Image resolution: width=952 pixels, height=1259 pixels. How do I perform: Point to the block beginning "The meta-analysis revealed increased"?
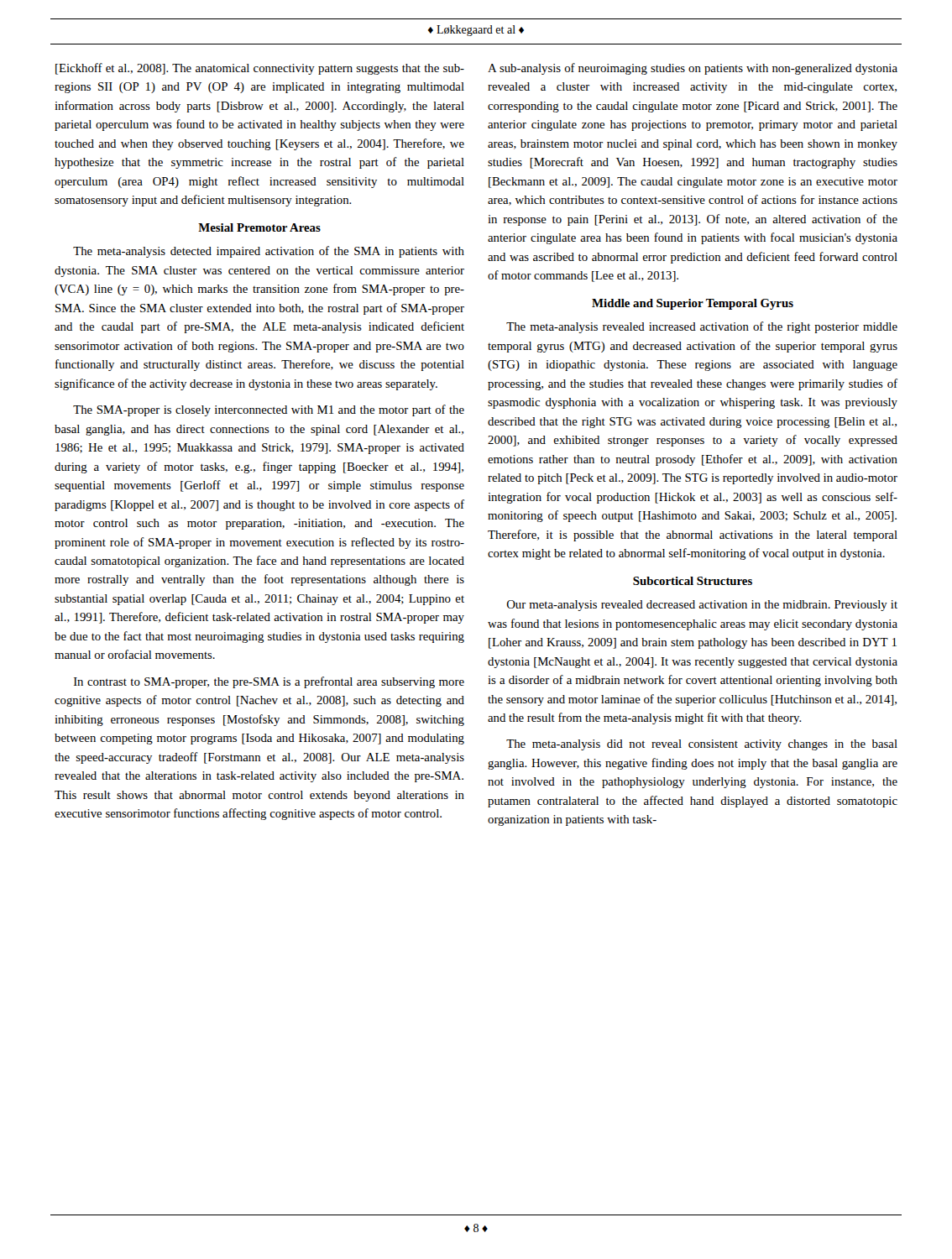coord(693,440)
